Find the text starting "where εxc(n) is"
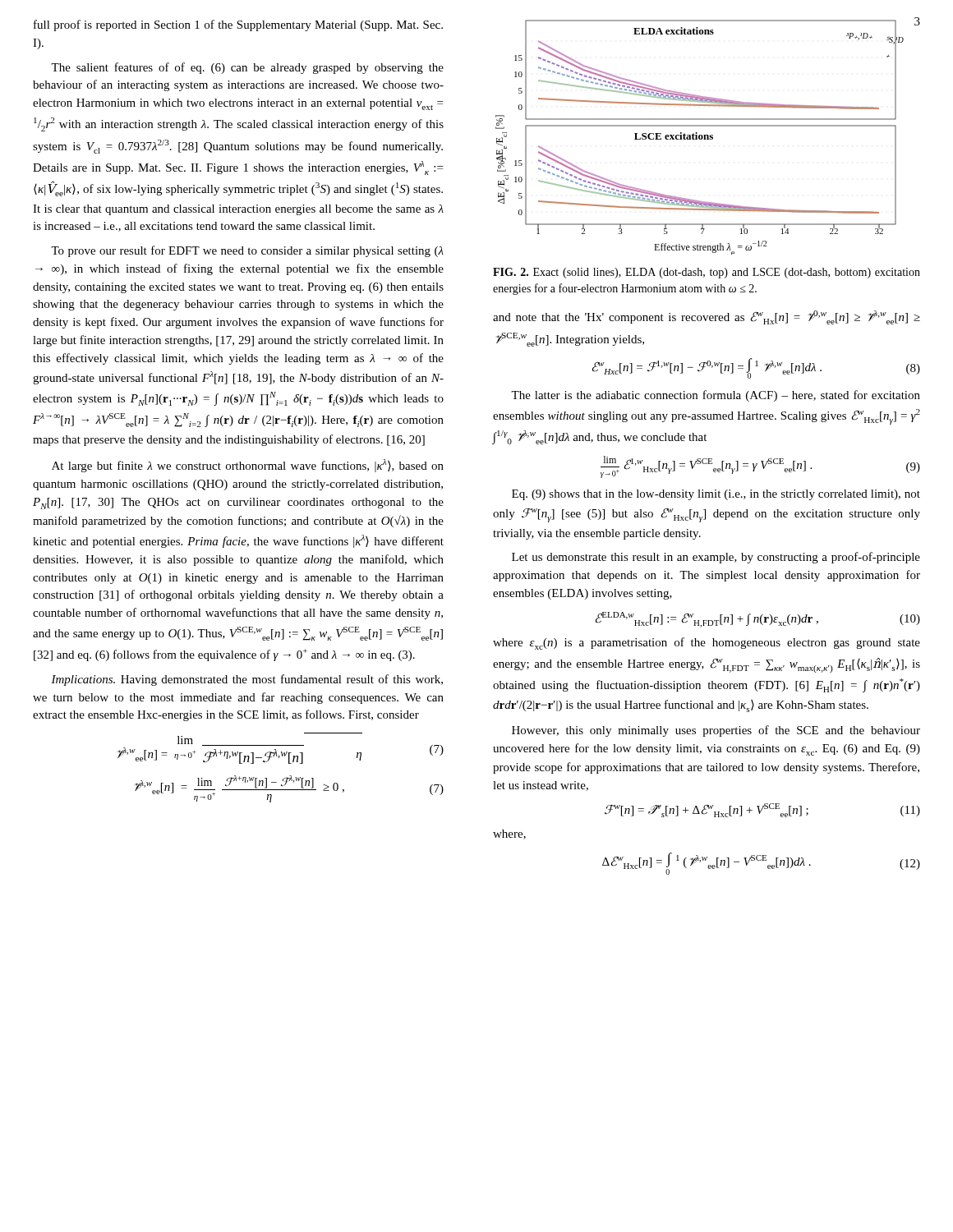Image resolution: width=953 pixels, height=1232 pixels. click(707, 675)
